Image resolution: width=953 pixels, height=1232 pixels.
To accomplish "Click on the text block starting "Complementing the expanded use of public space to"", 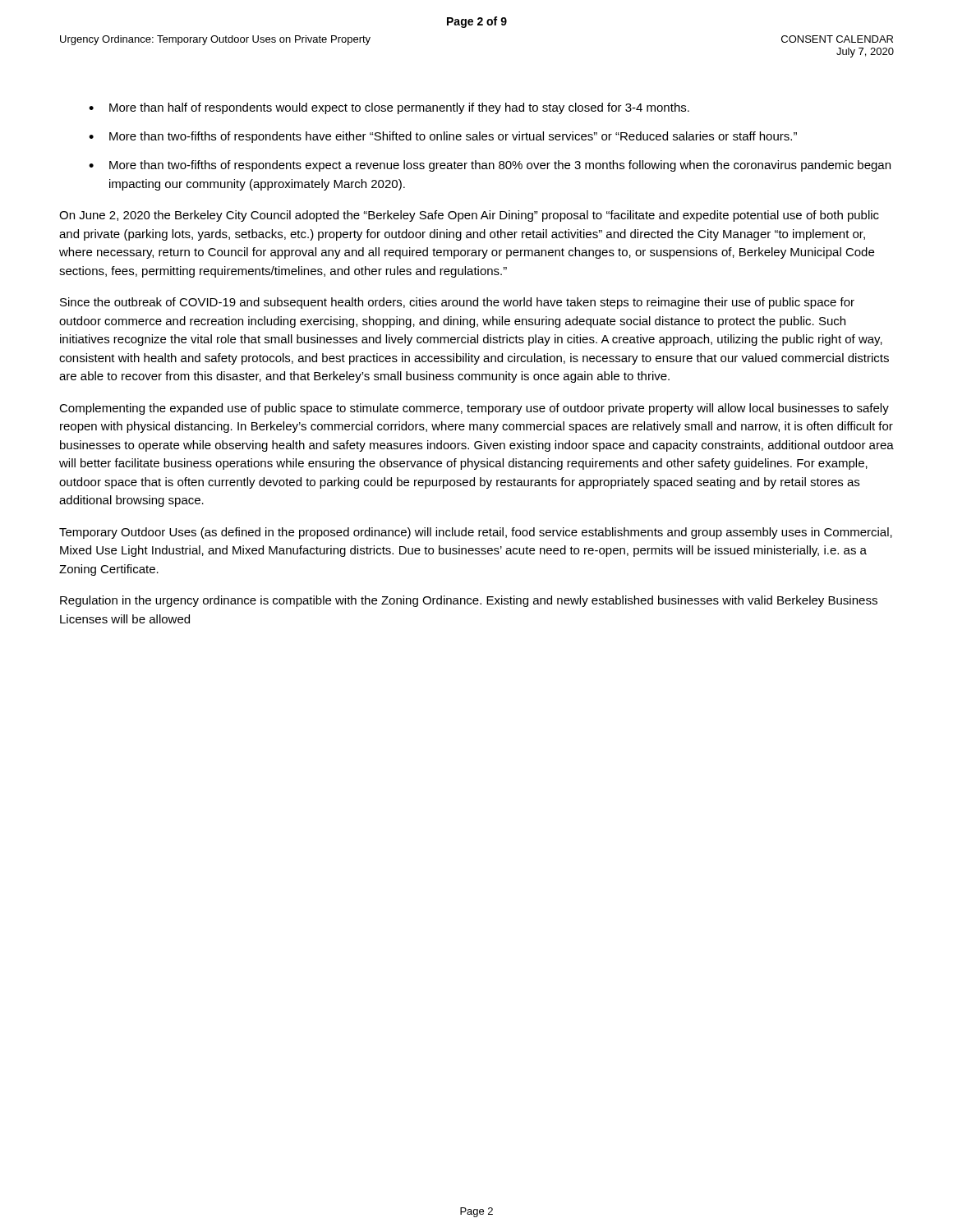I will pos(476,454).
